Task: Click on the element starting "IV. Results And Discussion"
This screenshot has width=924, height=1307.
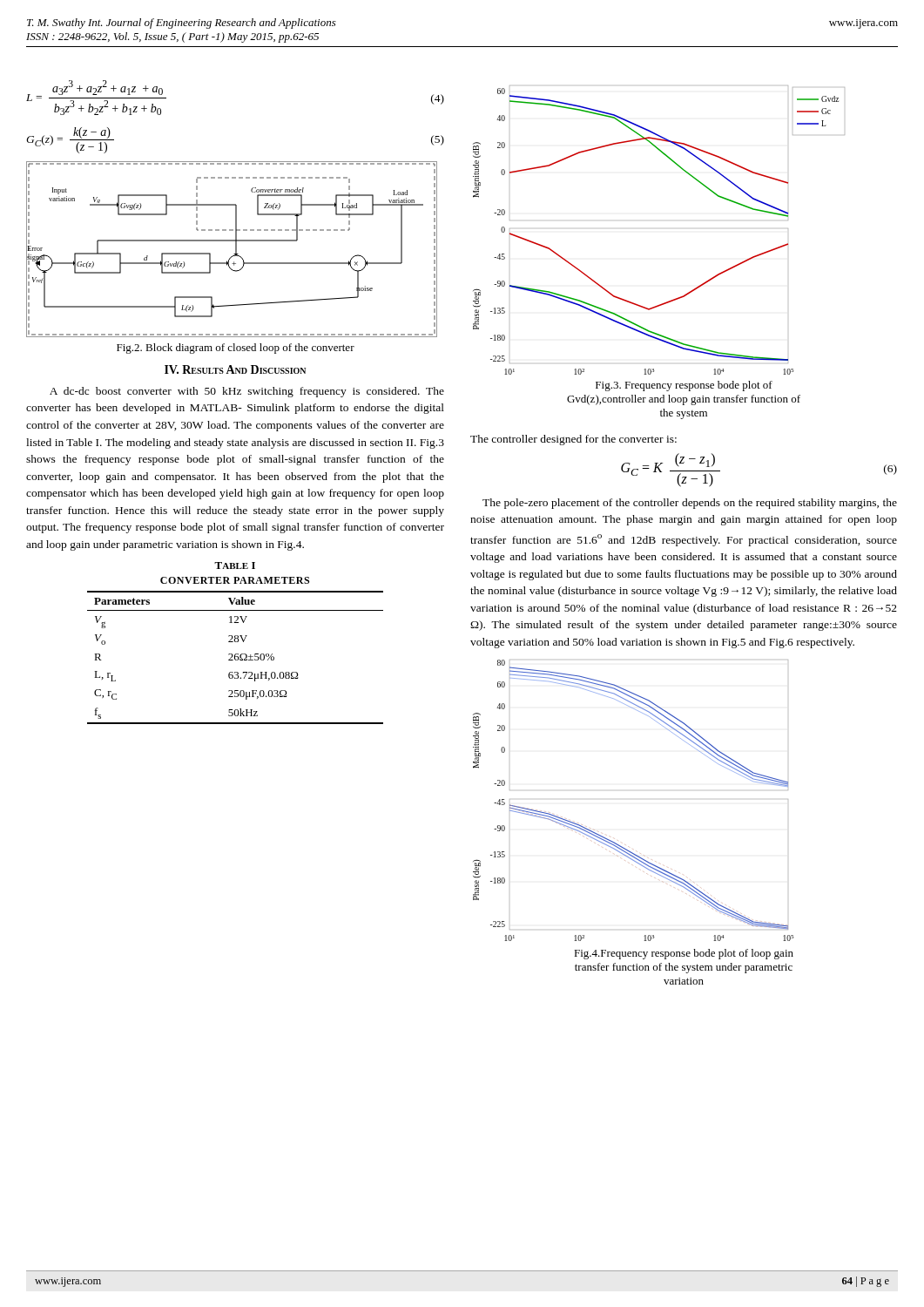Action: pos(235,370)
